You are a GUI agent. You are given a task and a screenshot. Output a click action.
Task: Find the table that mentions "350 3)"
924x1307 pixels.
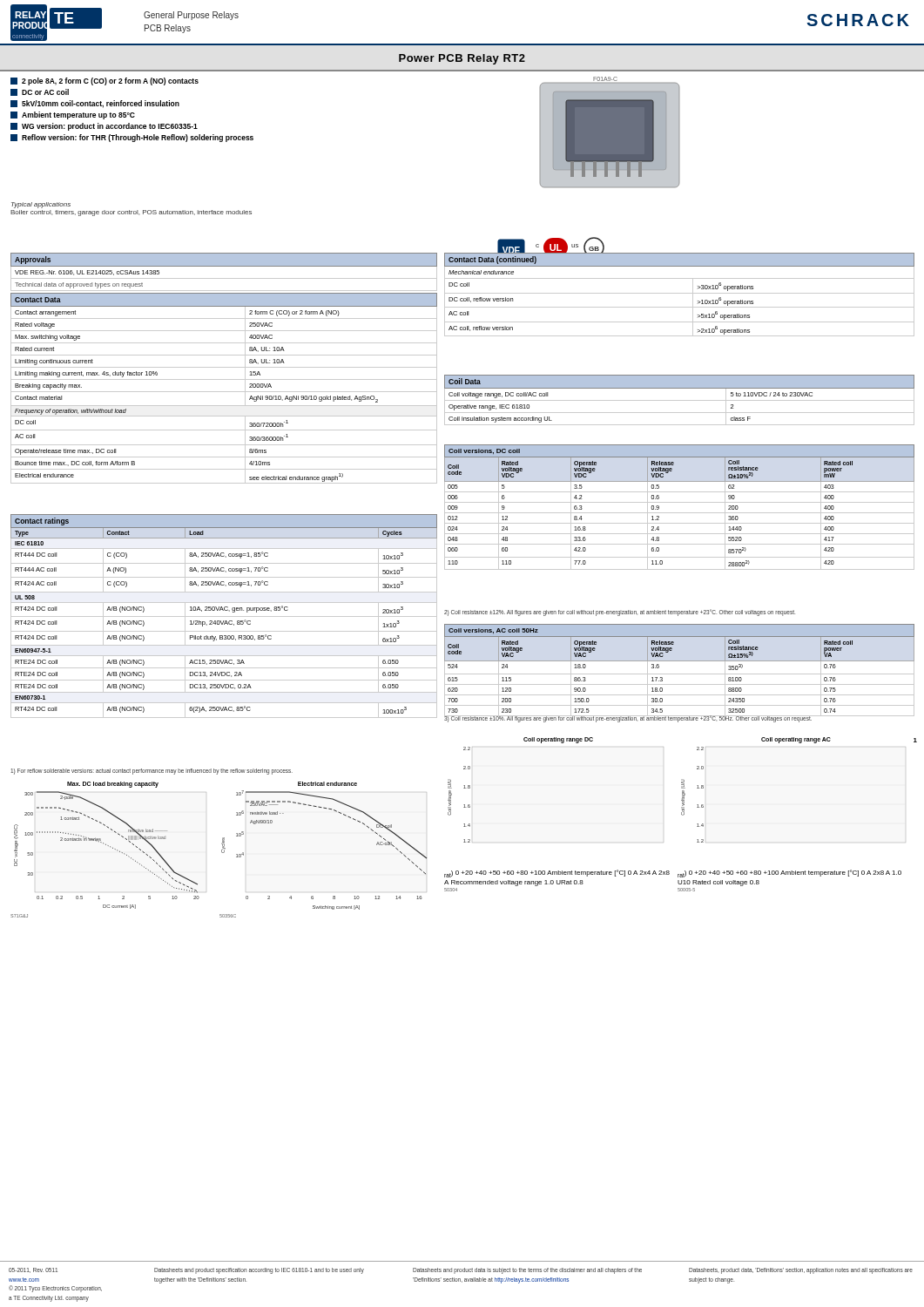[x=679, y=670]
